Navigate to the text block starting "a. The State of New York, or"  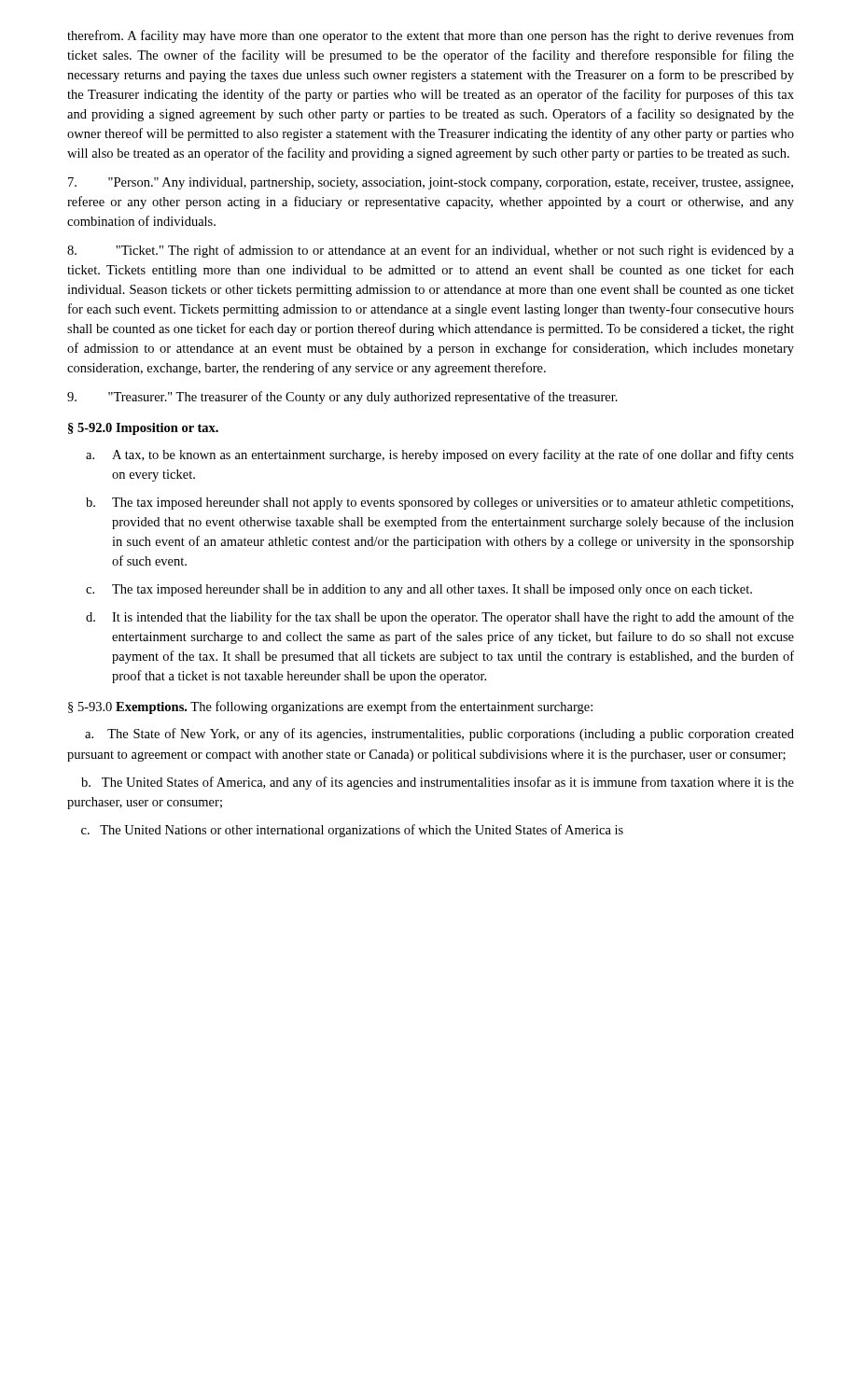tap(431, 744)
